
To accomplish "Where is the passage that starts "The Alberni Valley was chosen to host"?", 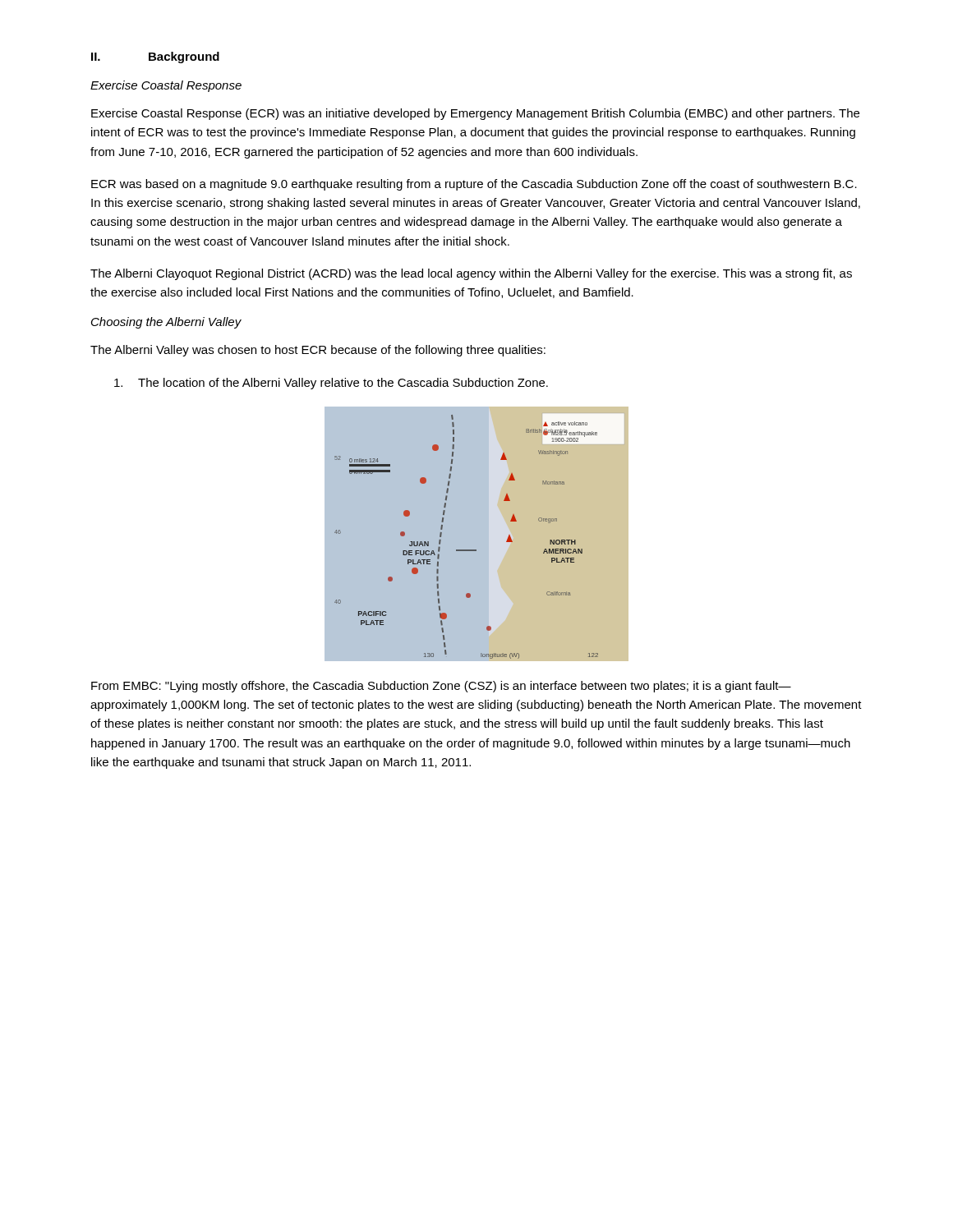I will 318,350.
